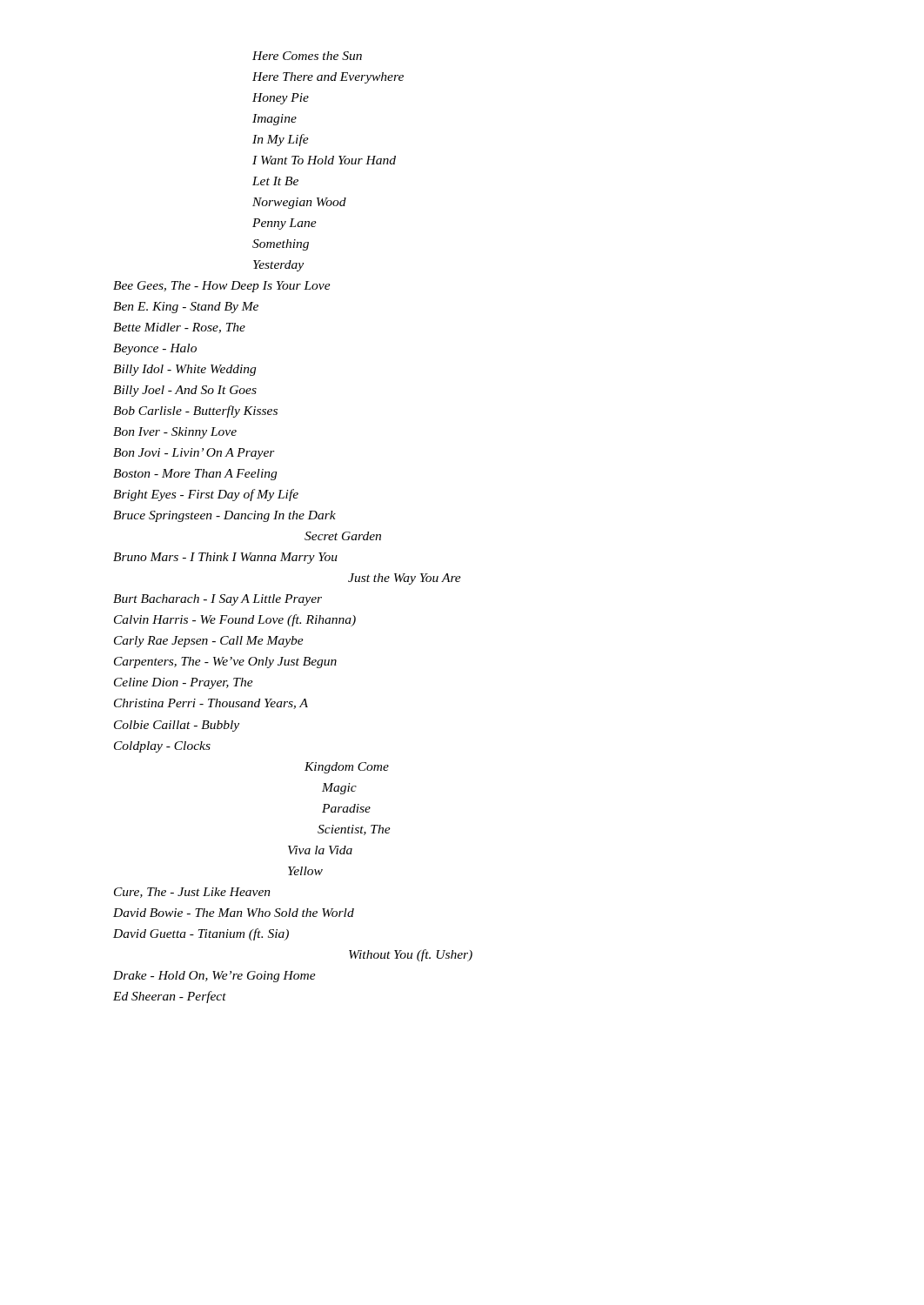924x1305 pixels.
Task: Navigate to the element starting "Ed Sheeran -"
Action: 170,997
